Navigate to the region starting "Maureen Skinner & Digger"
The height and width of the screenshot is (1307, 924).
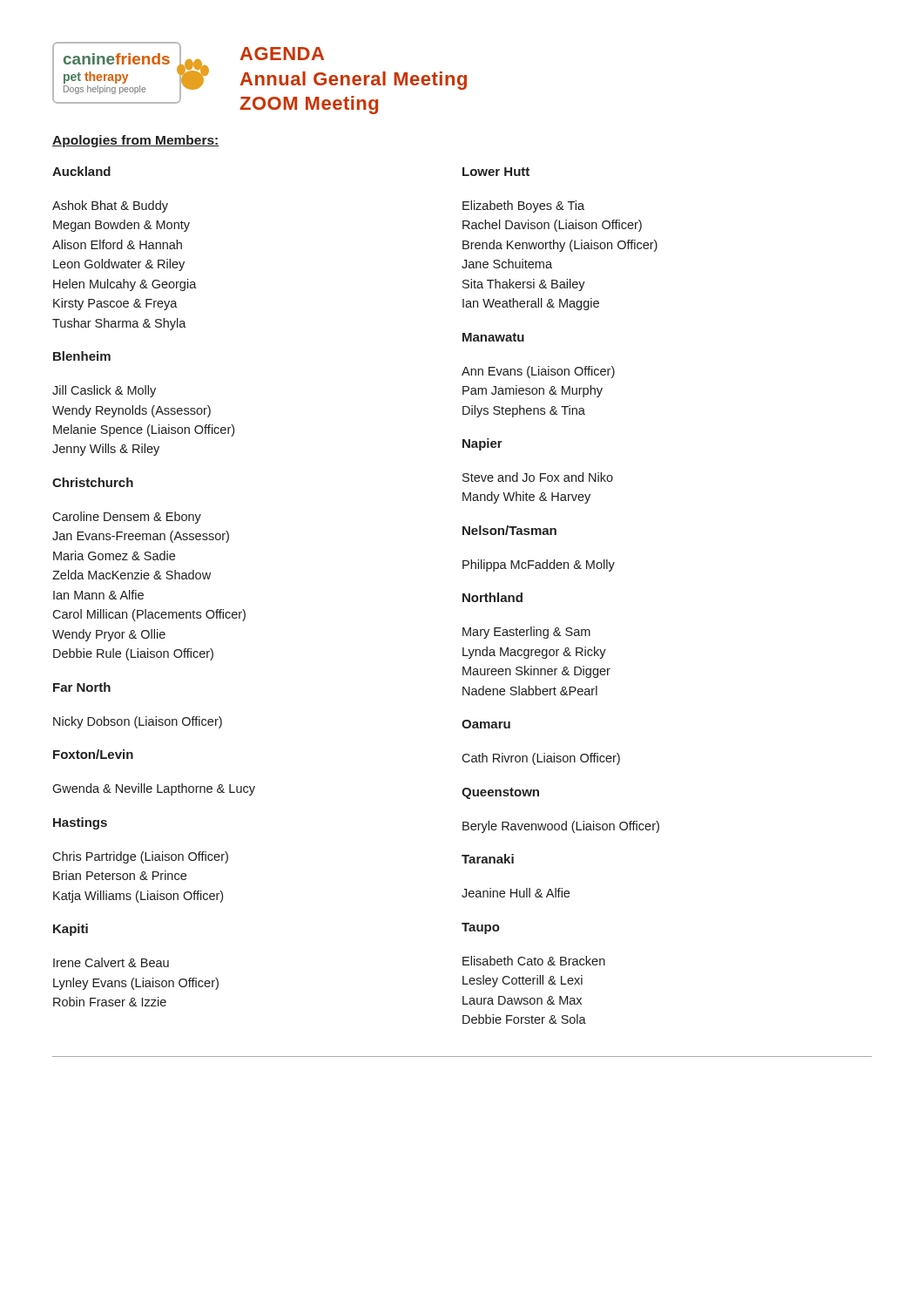[x=536, y=671]
